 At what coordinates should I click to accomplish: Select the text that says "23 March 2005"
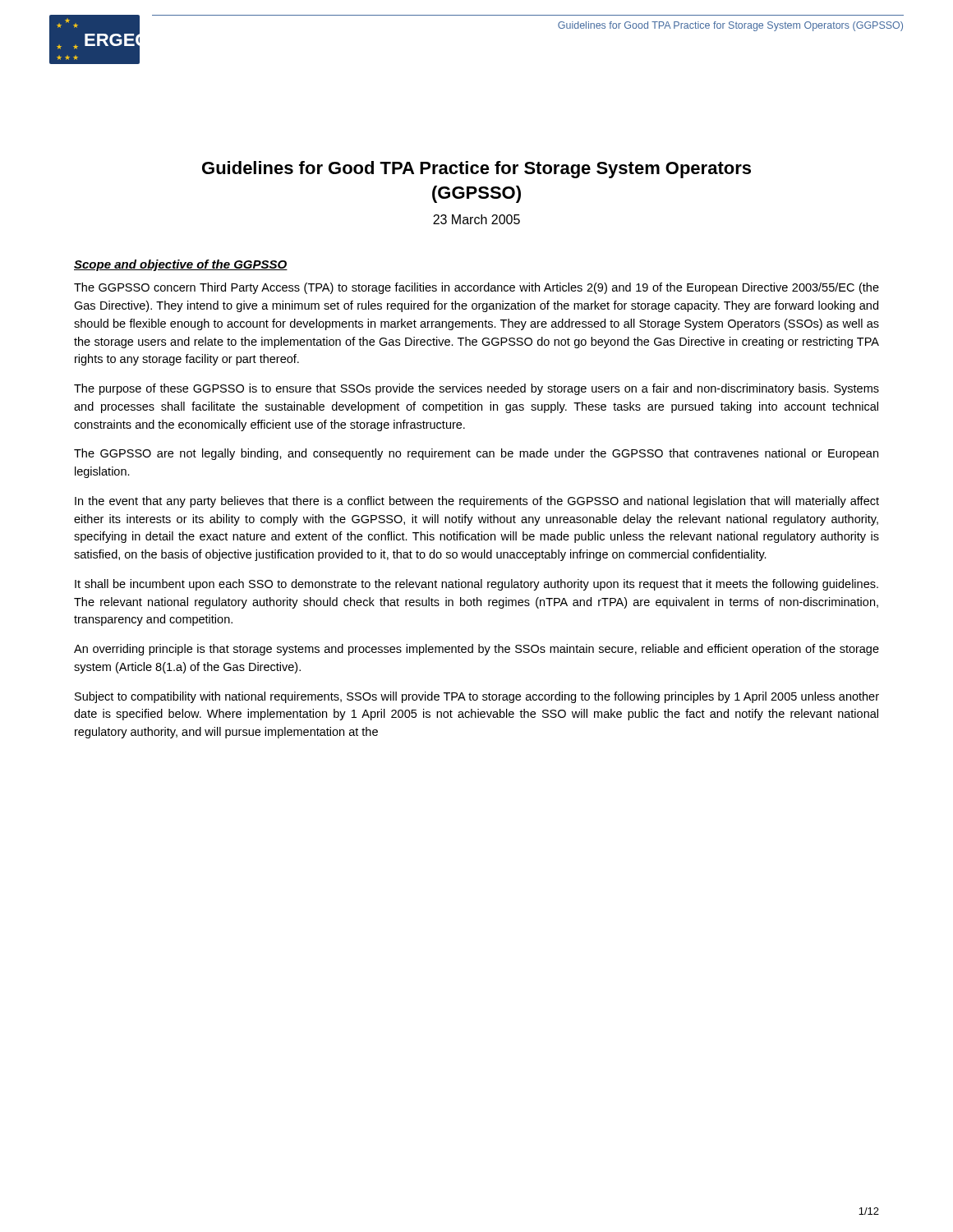476,220
